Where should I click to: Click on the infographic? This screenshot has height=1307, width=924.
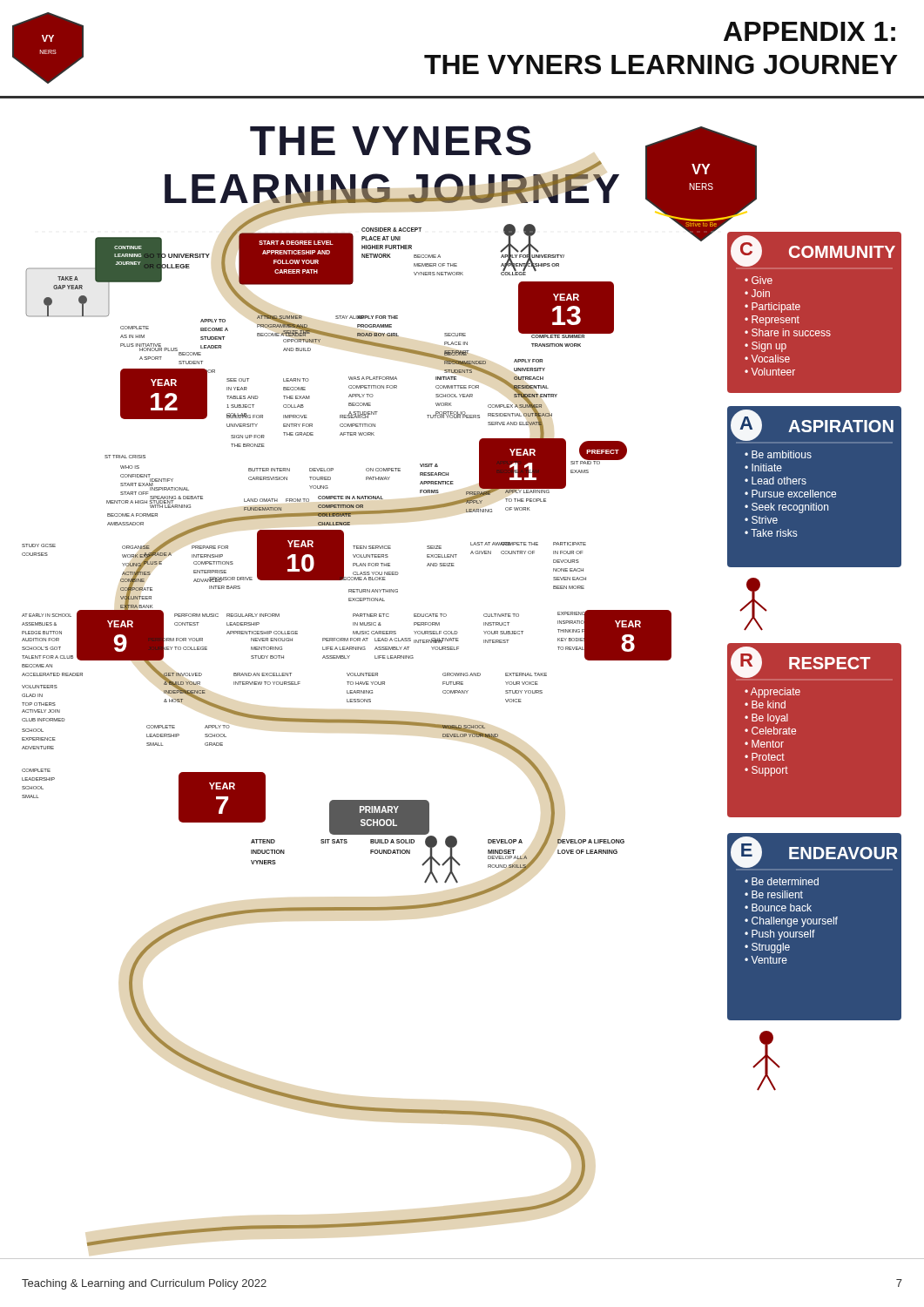(462, 679)
